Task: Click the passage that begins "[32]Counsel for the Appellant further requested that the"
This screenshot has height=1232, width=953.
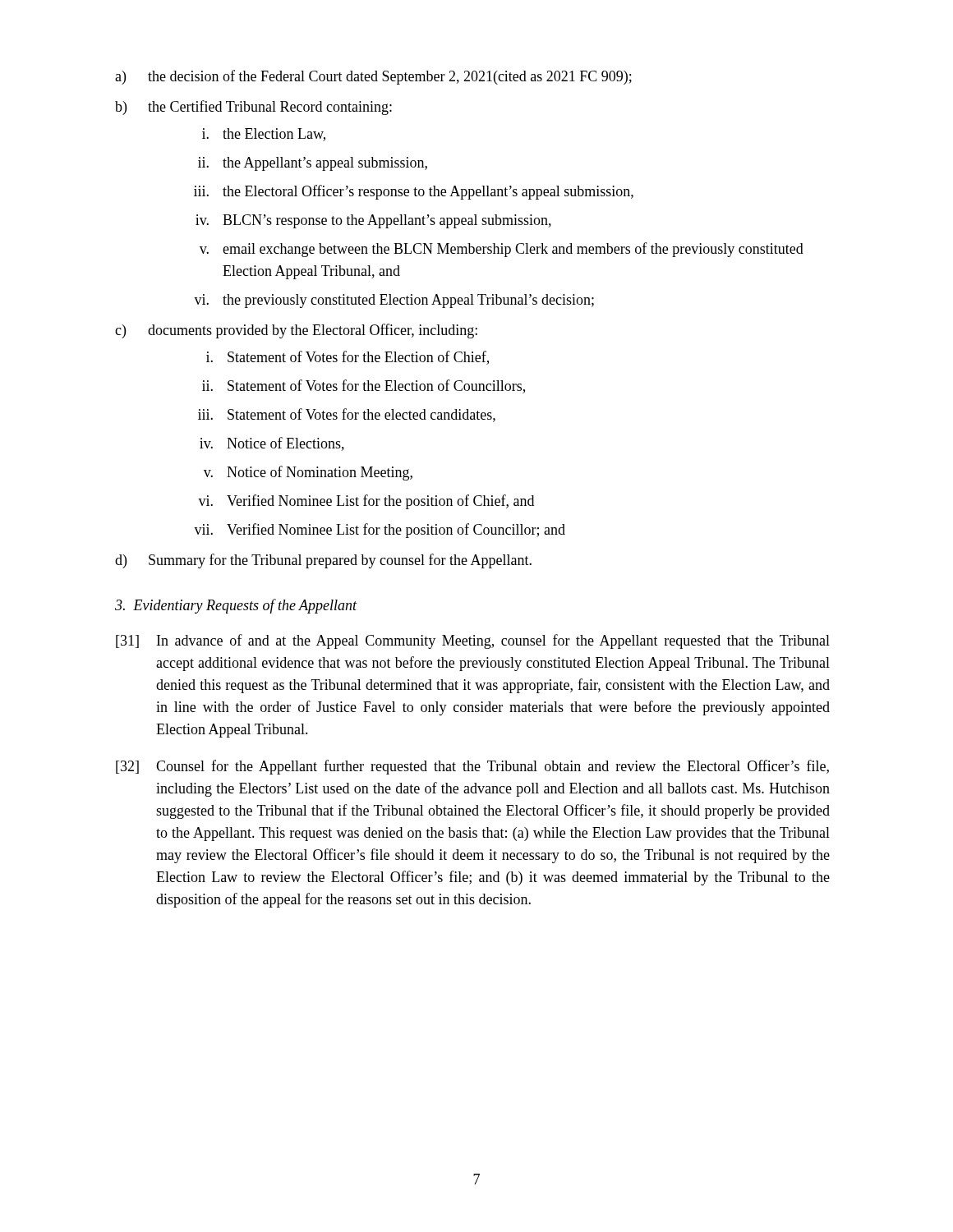Action: (472, 833)
